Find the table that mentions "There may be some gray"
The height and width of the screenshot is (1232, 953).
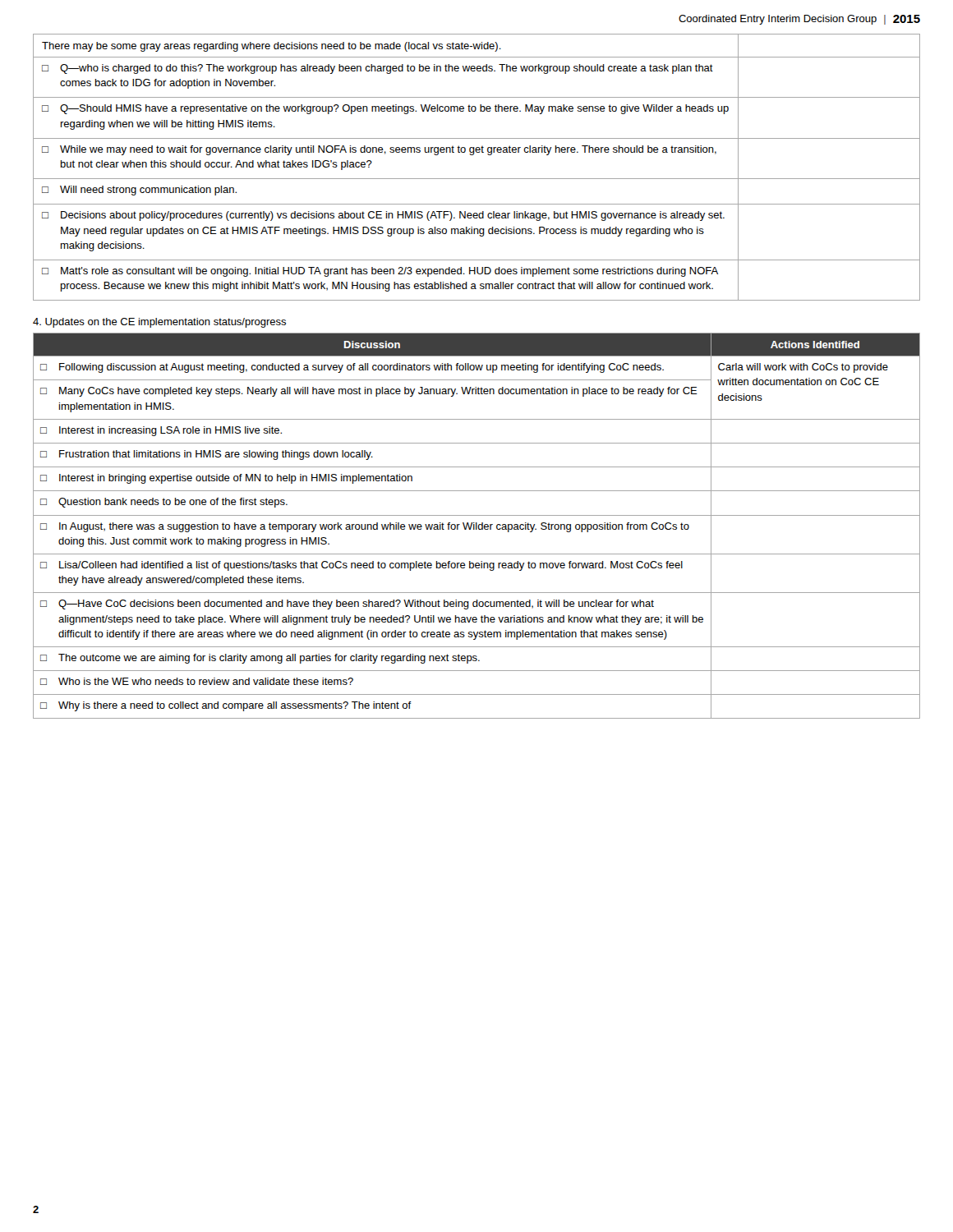pyautogui.click(x=476, y=167)
